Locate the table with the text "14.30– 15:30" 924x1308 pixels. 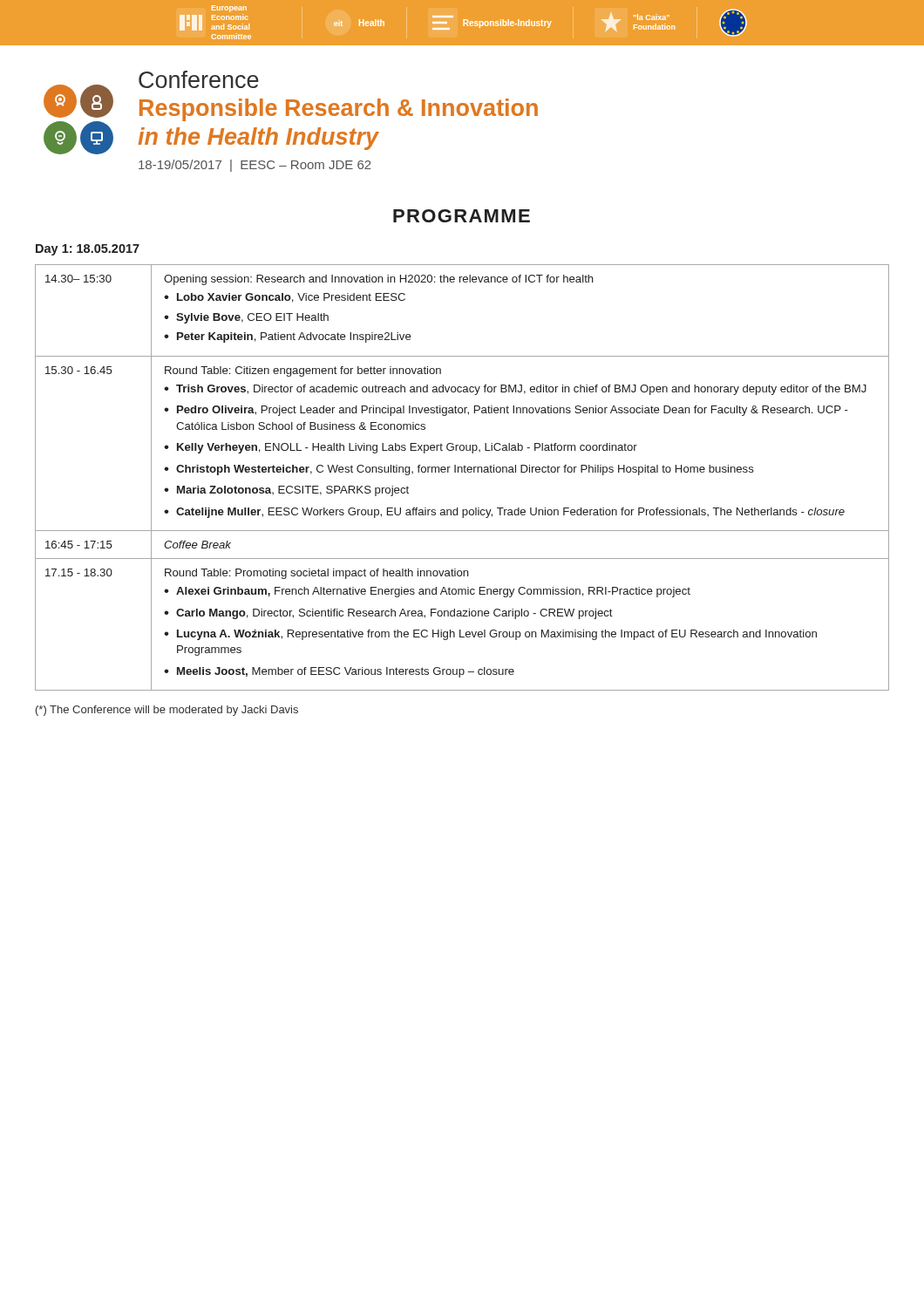click(x=462, y=478)
